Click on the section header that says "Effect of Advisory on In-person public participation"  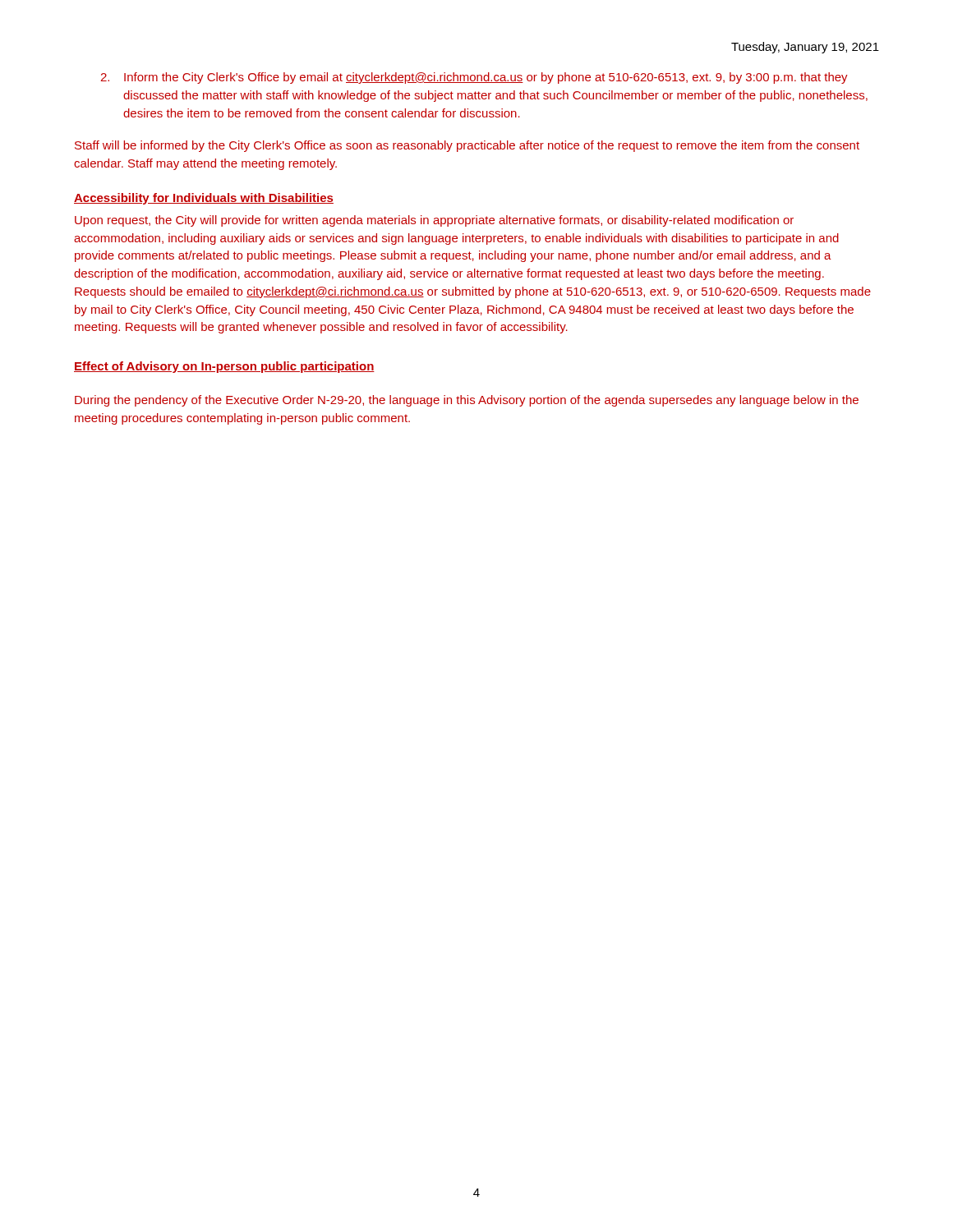pyautogui.click(x=224, y=366)
